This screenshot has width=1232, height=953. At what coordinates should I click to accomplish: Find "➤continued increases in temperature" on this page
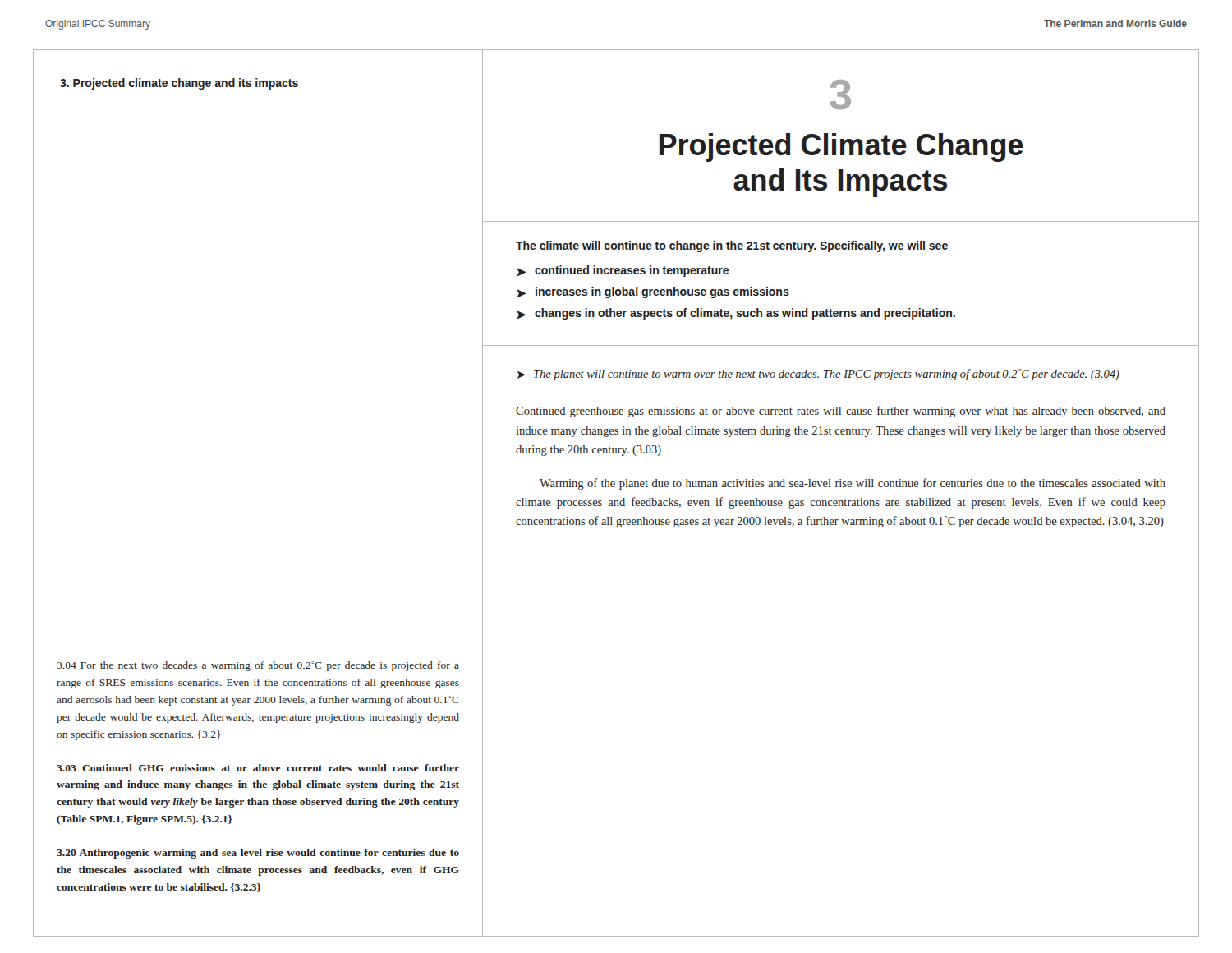[x=622, y=271]
